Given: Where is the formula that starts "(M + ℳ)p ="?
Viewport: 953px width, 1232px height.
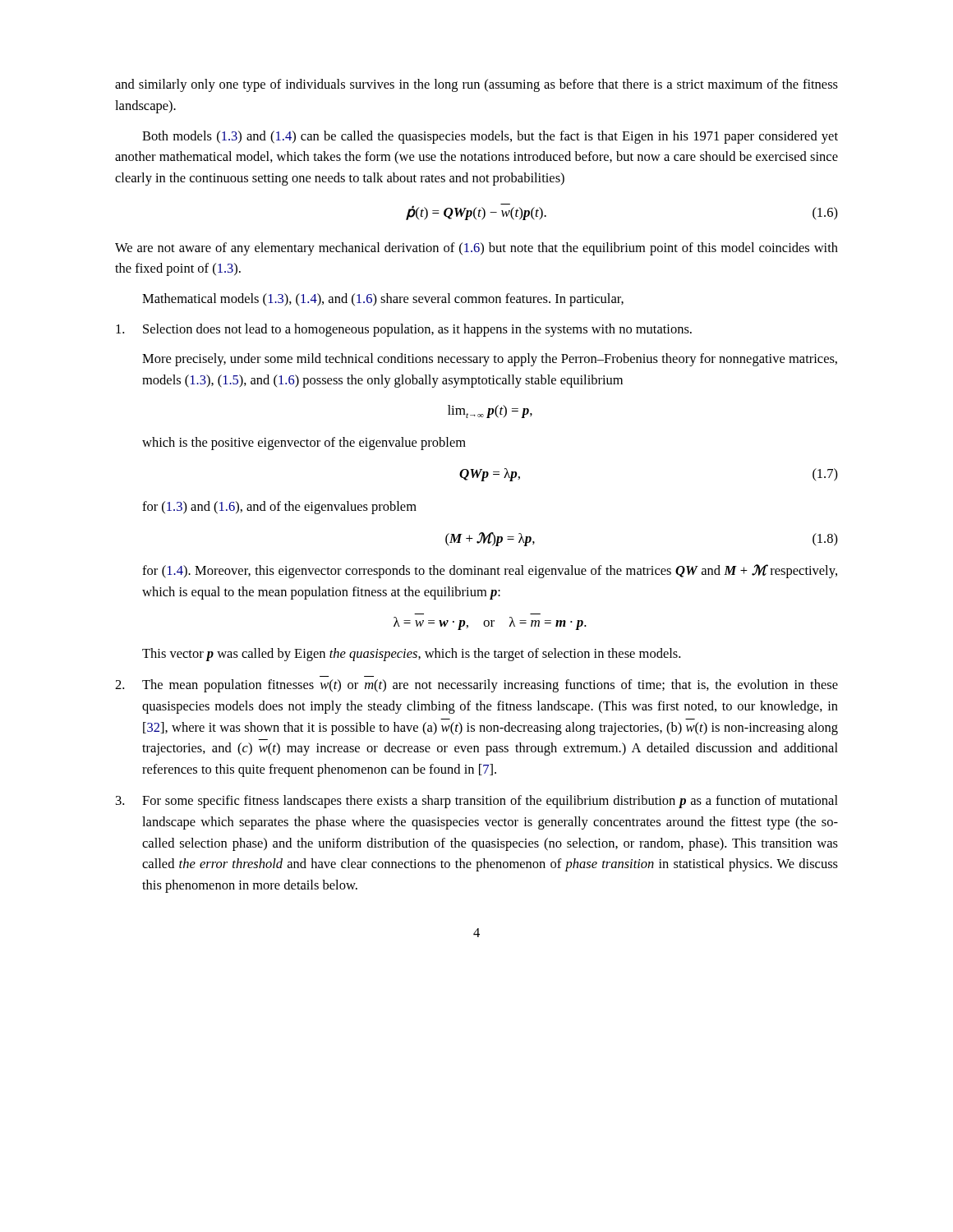Looking at the screenshot, I should pyautogui.click(x=489, y=539).
